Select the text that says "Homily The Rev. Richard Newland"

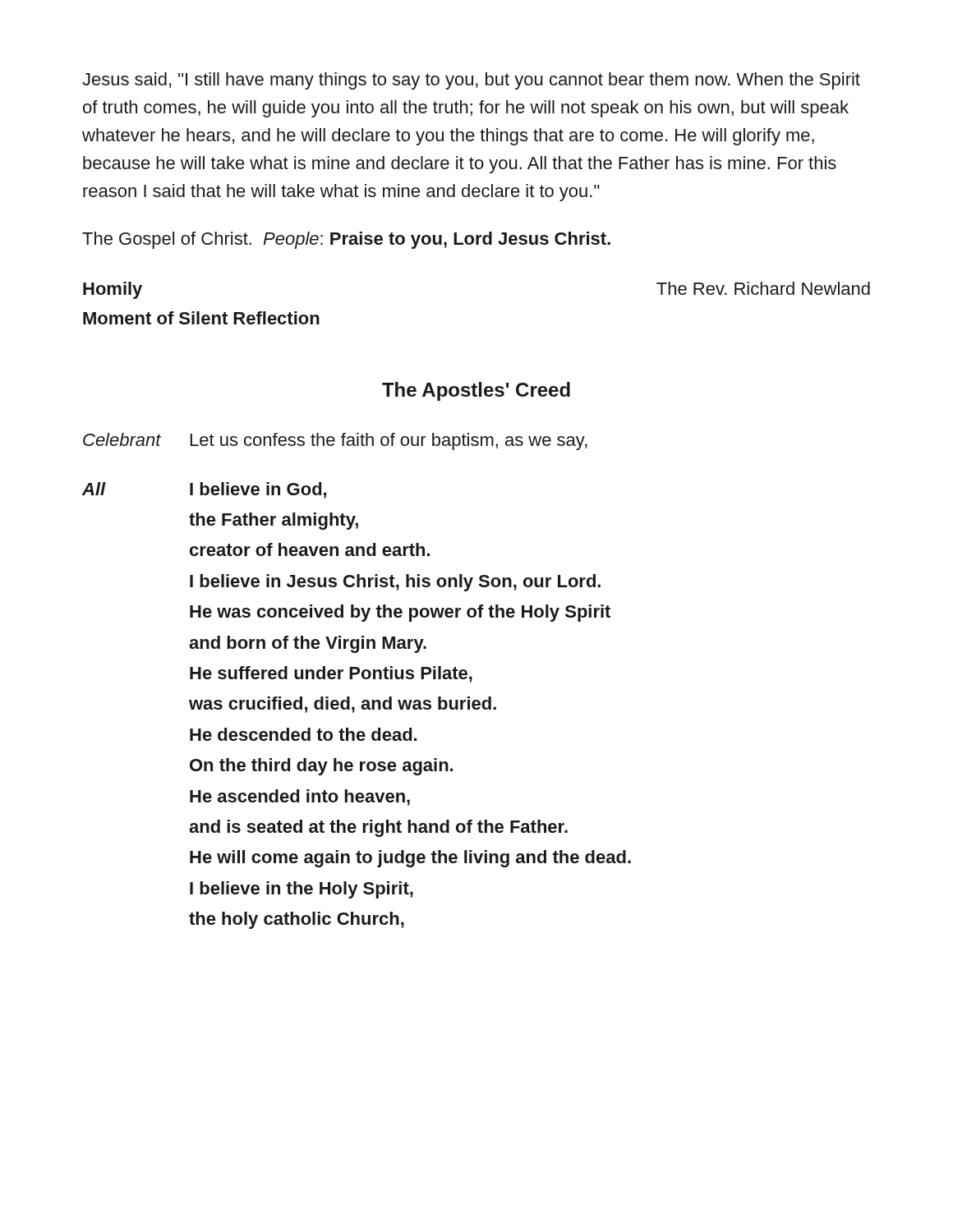pos(114,290)
